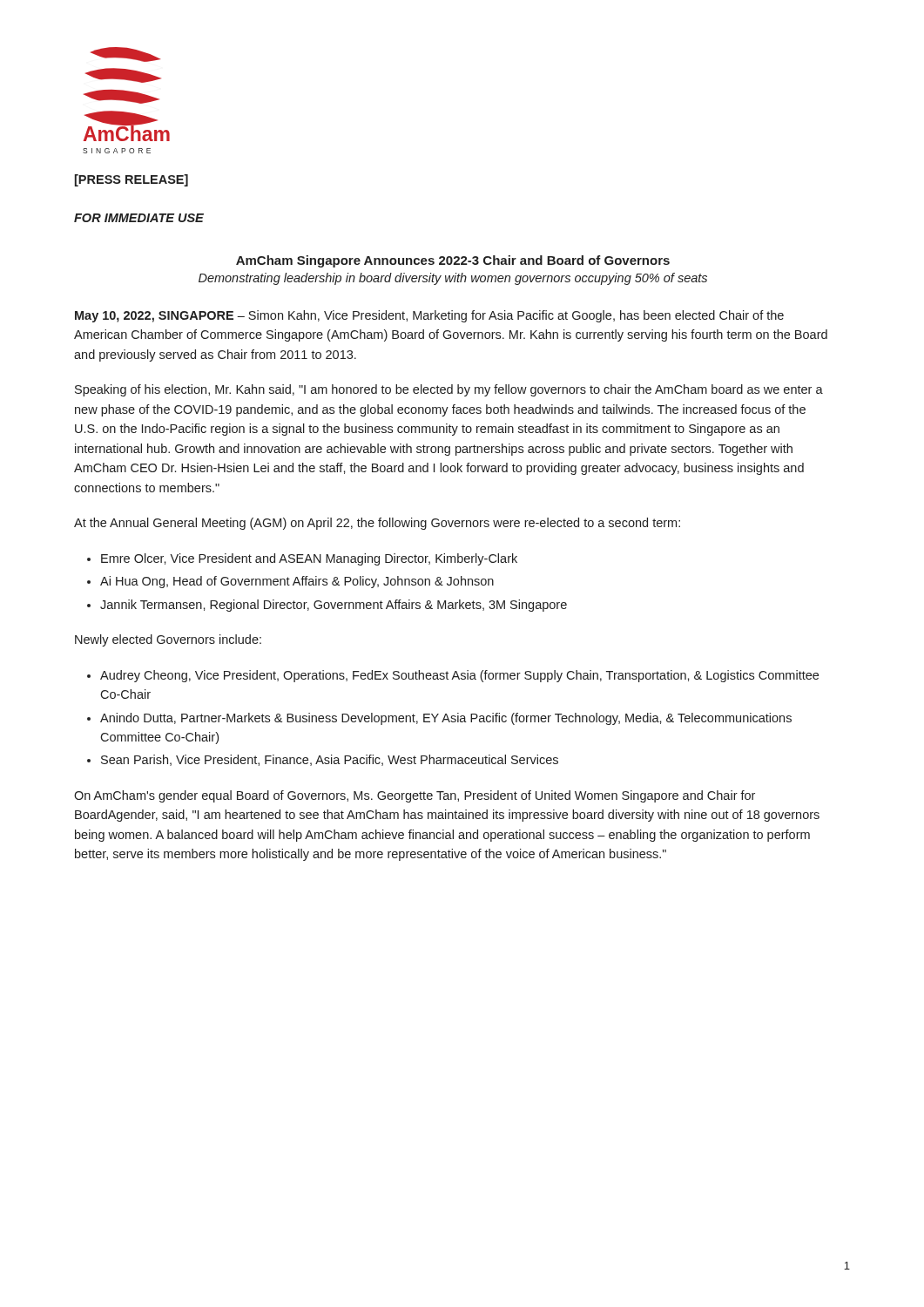
Task: Find the block on this page that starts "Emre Olcer, Vice"
Action: [x=309, y=558]
